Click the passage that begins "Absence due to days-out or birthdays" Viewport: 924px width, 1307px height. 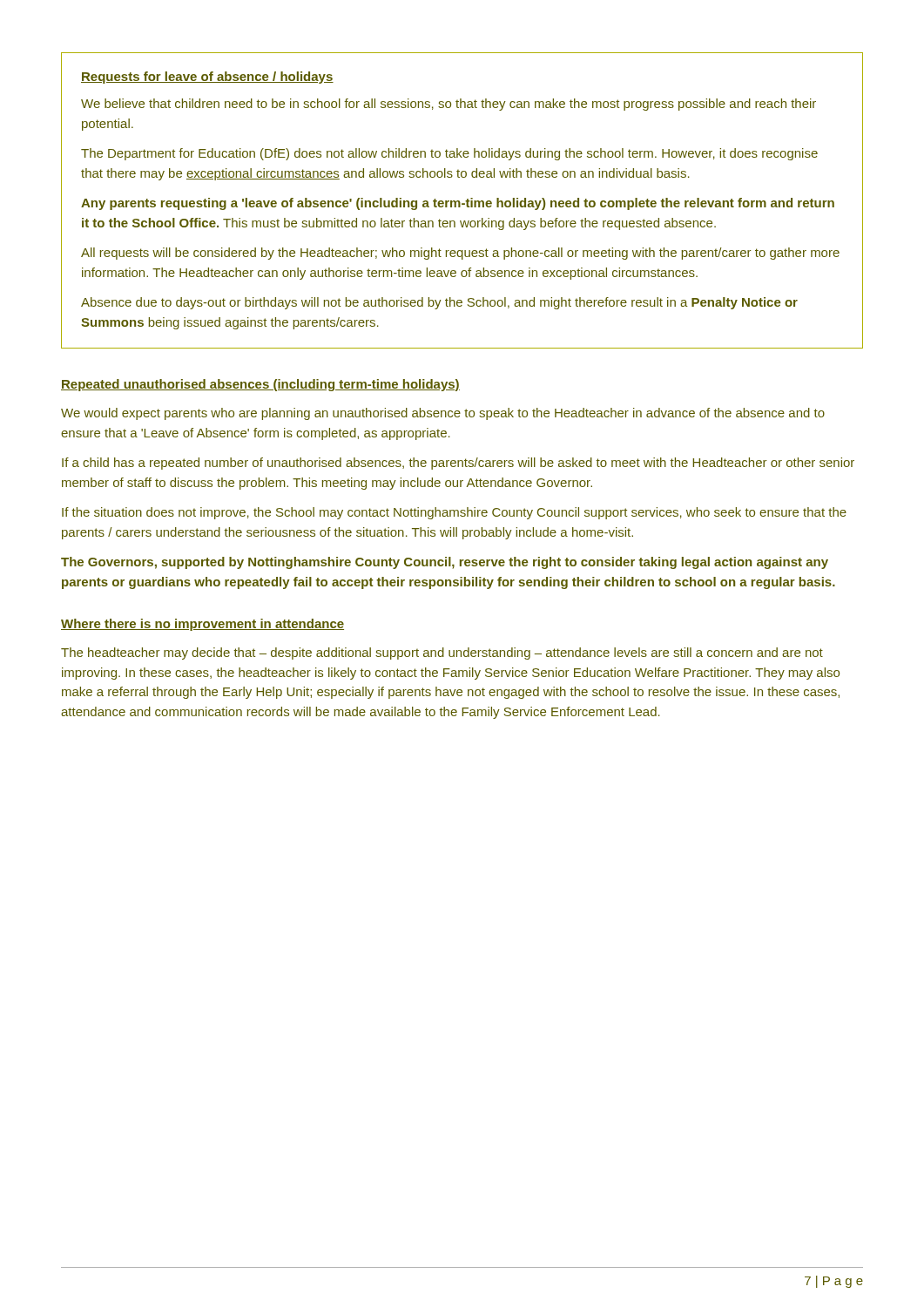[439, 312]
